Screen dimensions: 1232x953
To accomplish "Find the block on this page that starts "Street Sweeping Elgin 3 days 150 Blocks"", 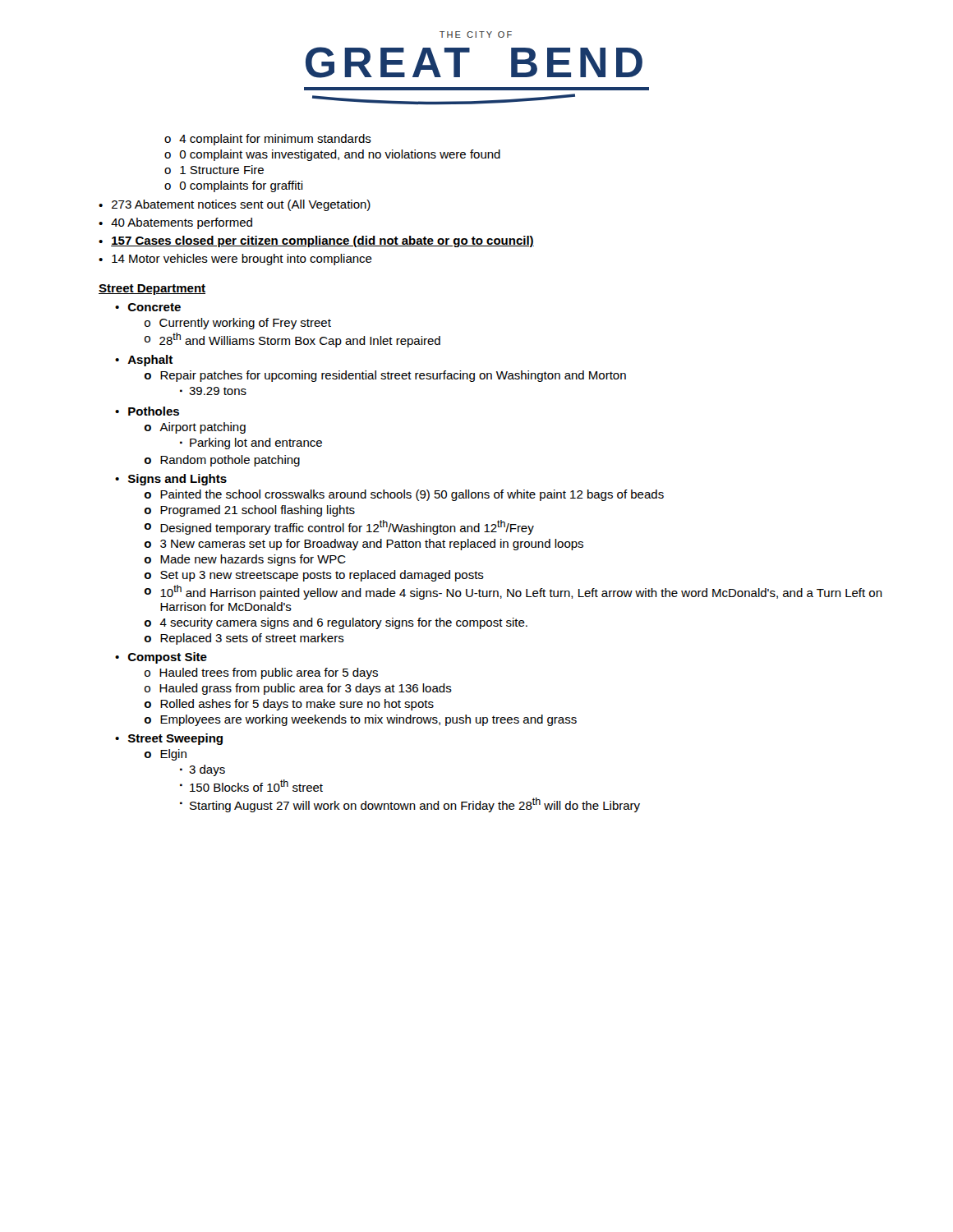I will pyautogui.click(x=175, y=739).
